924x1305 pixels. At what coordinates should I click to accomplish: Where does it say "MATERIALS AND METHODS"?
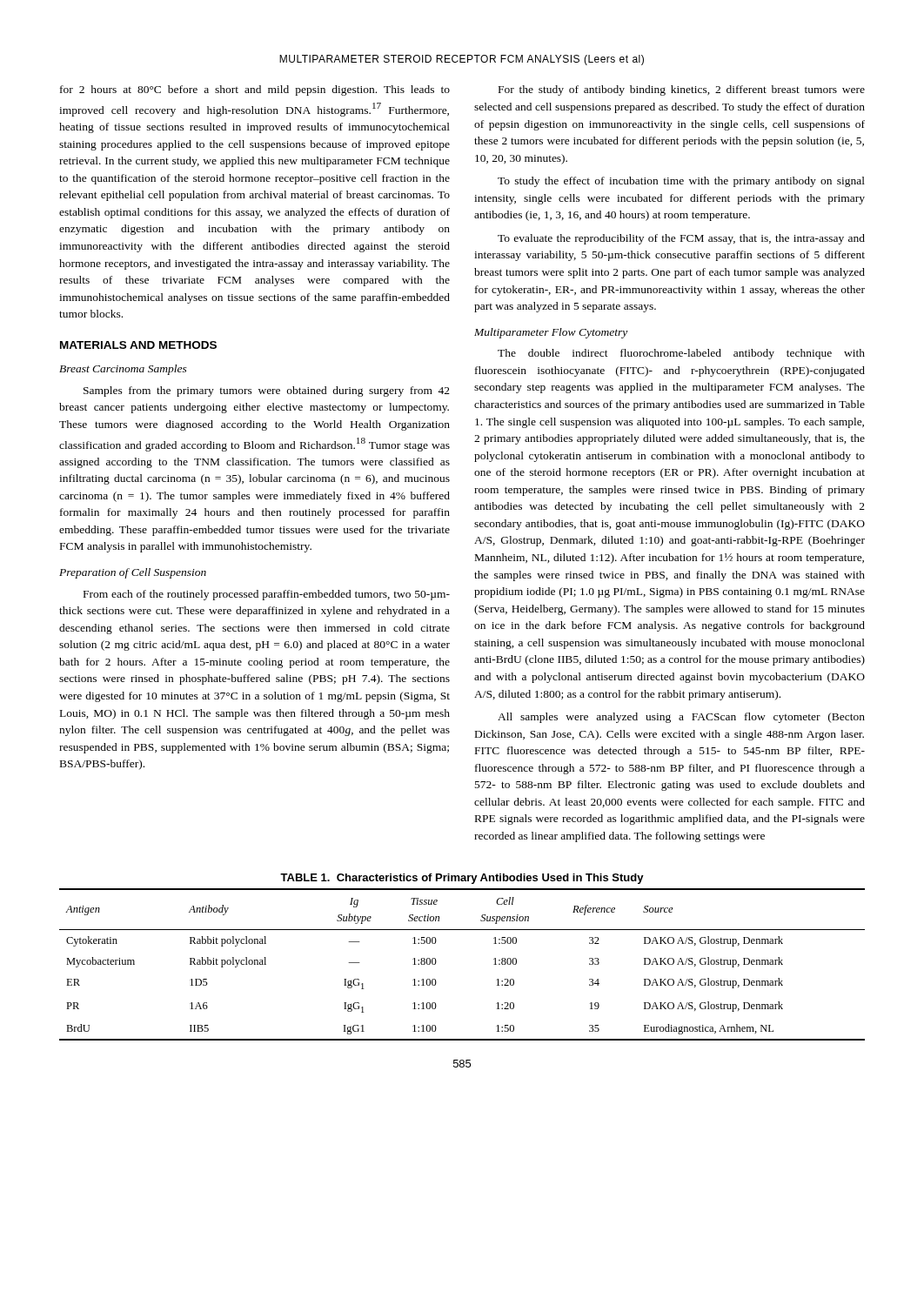[138, 345]
